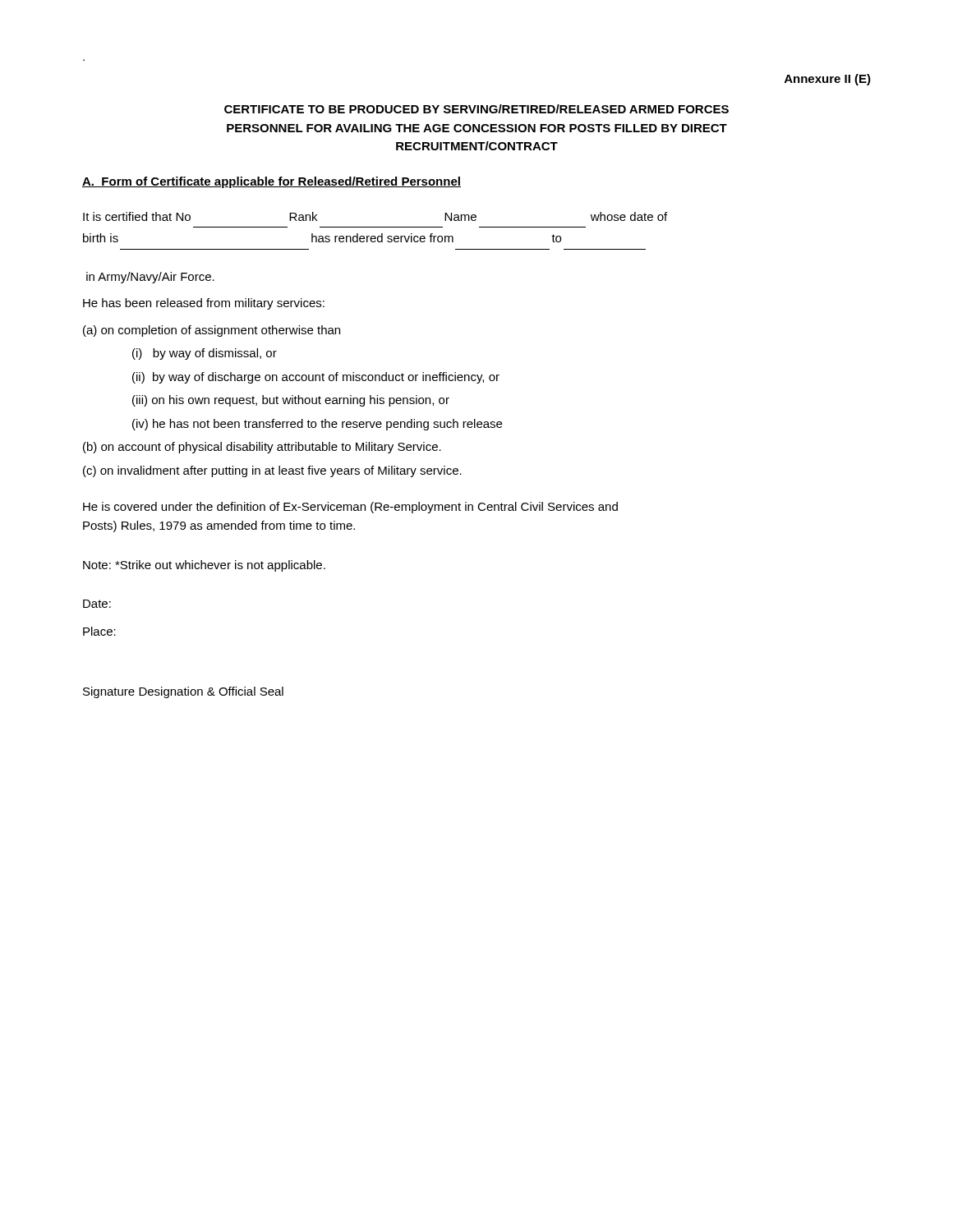Click where it says "Annexure II (E)"

point(827,78)
